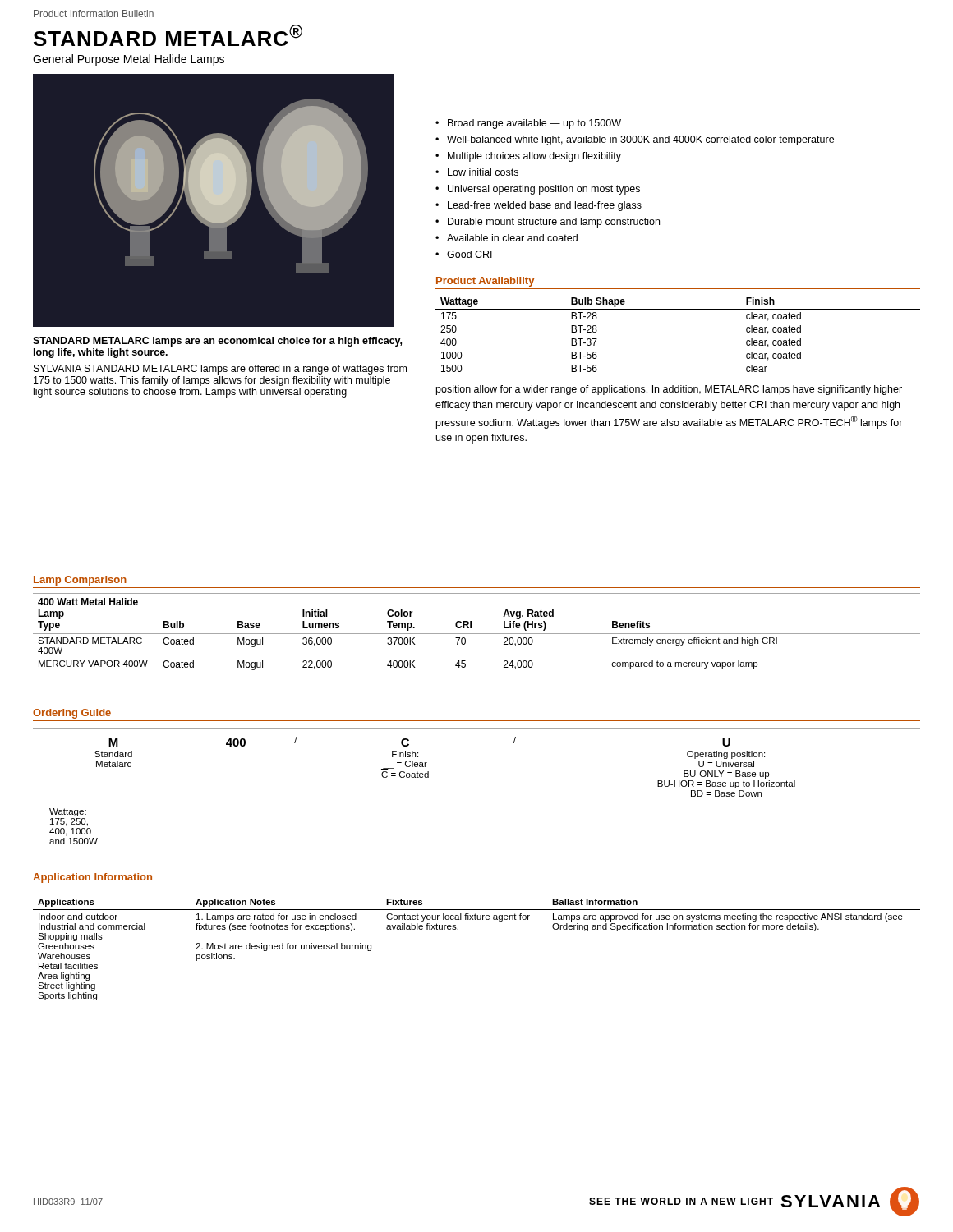Locate the text "Ordering Guide"
The height and width of the screenshot is (1232, 953).
point(72,712)
